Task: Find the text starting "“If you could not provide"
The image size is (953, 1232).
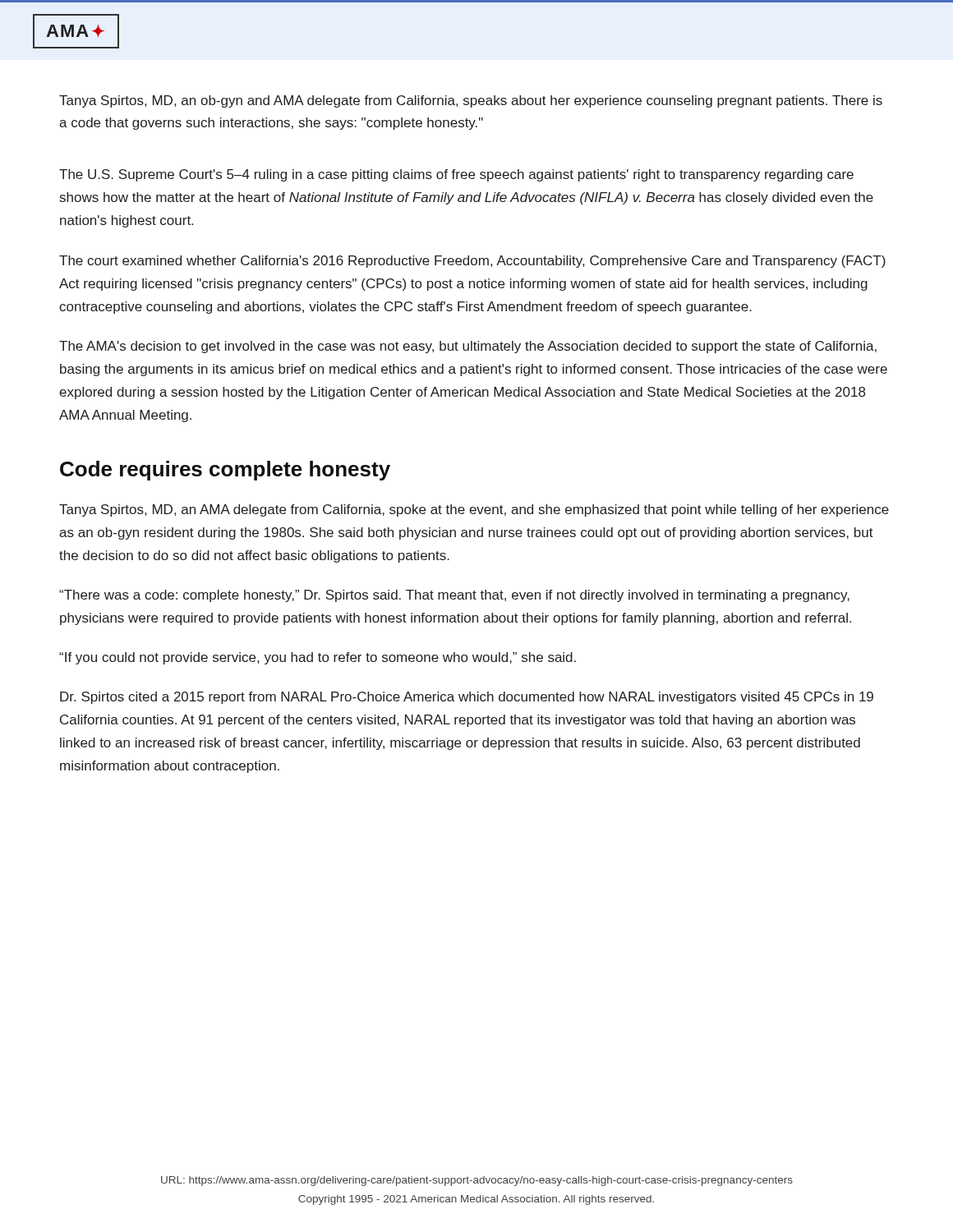Action: [318, 658]
